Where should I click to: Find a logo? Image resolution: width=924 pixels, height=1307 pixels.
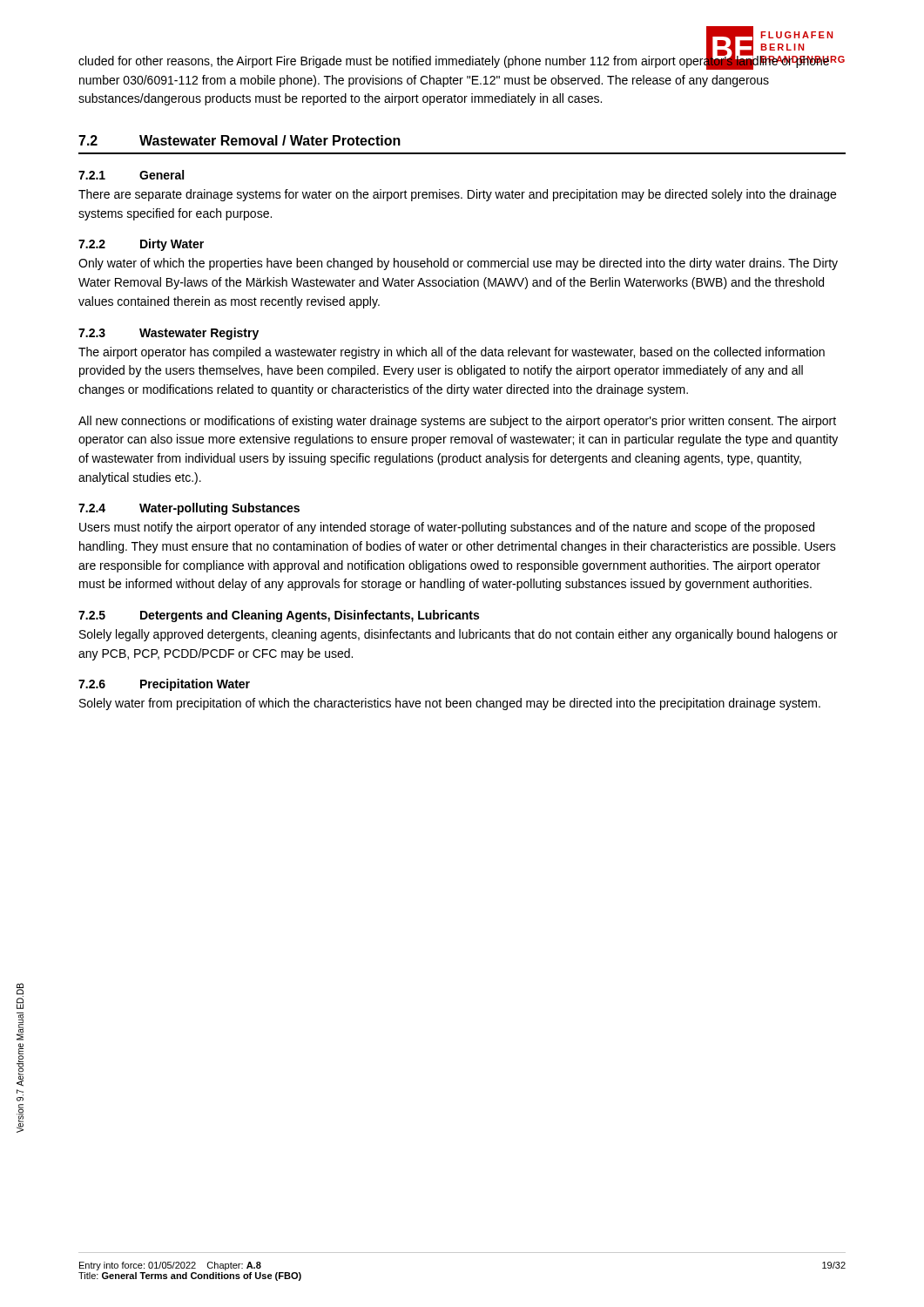point(776,49)
